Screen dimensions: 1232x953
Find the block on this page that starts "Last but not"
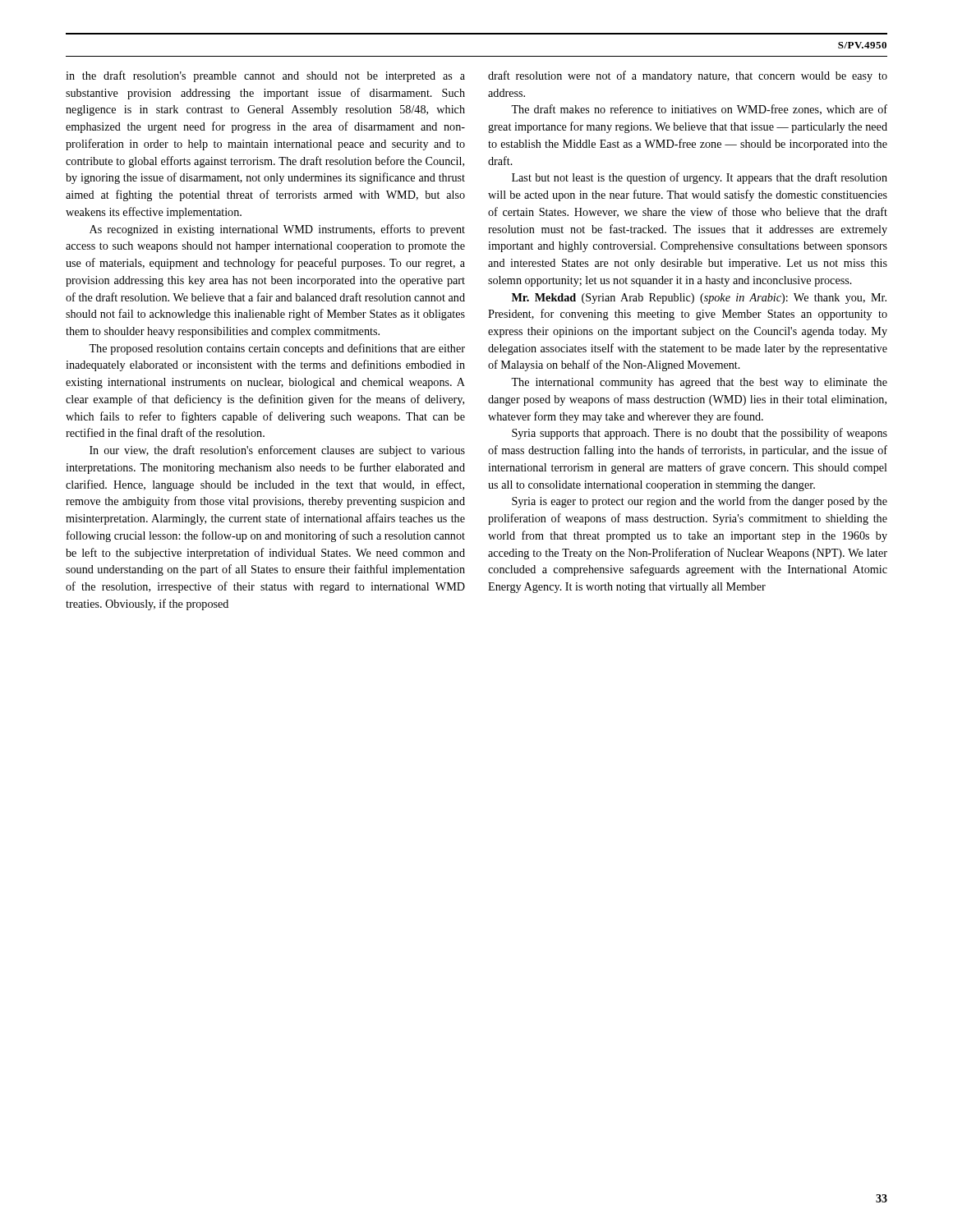pos(688,229)
